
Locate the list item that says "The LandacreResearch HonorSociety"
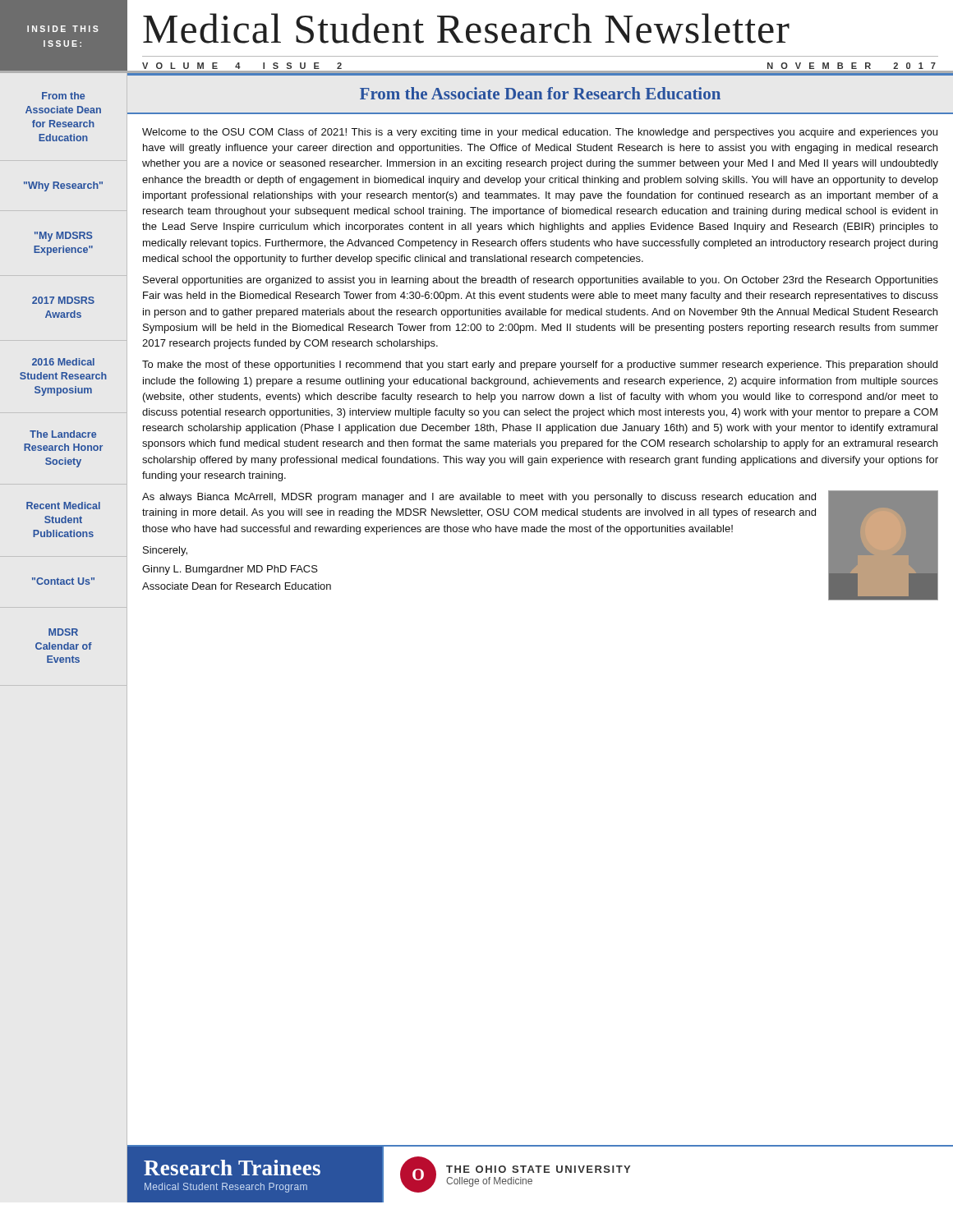pyautogui.click(x=63, y=448)
